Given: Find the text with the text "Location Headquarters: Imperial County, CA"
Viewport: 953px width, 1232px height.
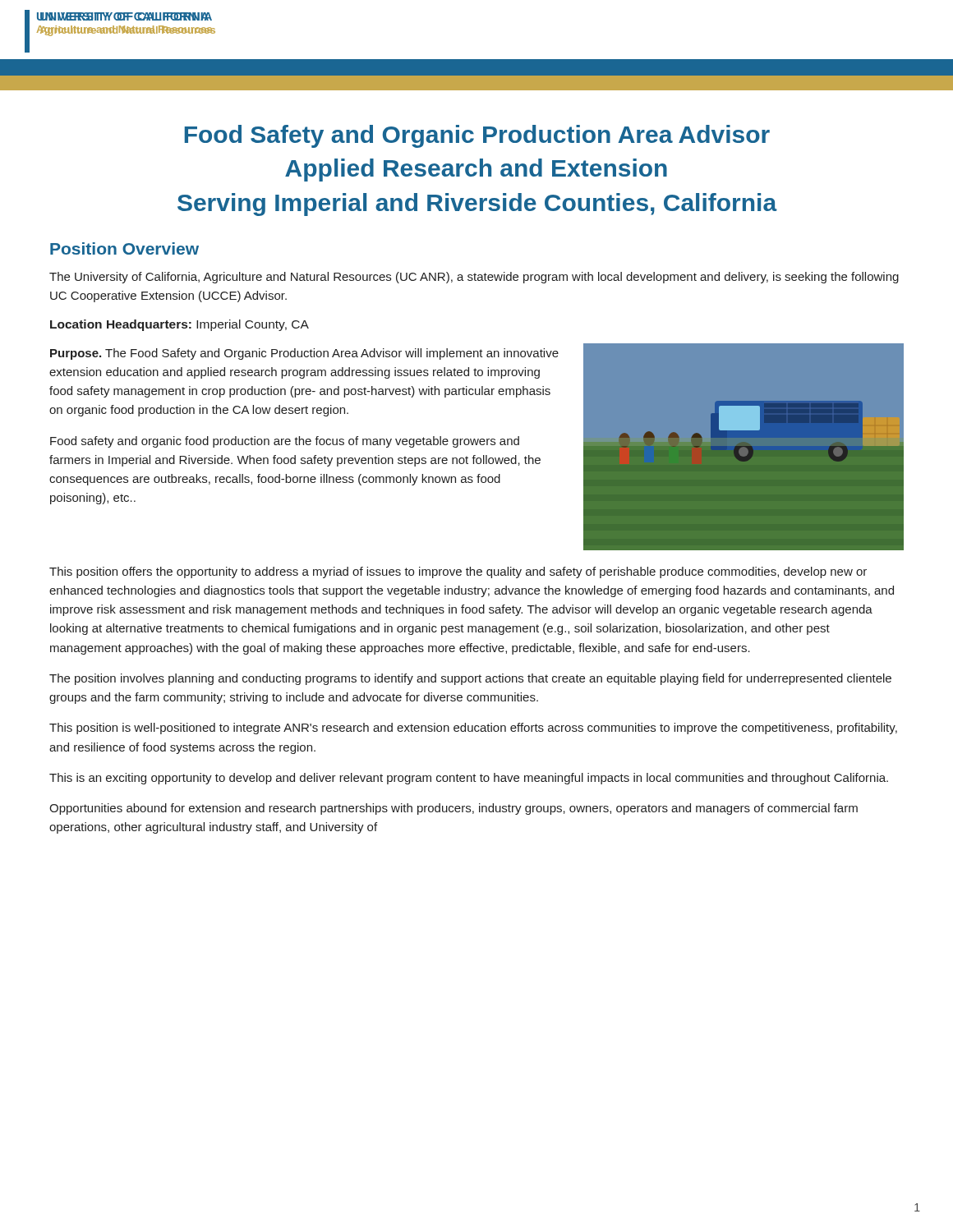Looking at the screenshot, I should (x=179, y=324).
